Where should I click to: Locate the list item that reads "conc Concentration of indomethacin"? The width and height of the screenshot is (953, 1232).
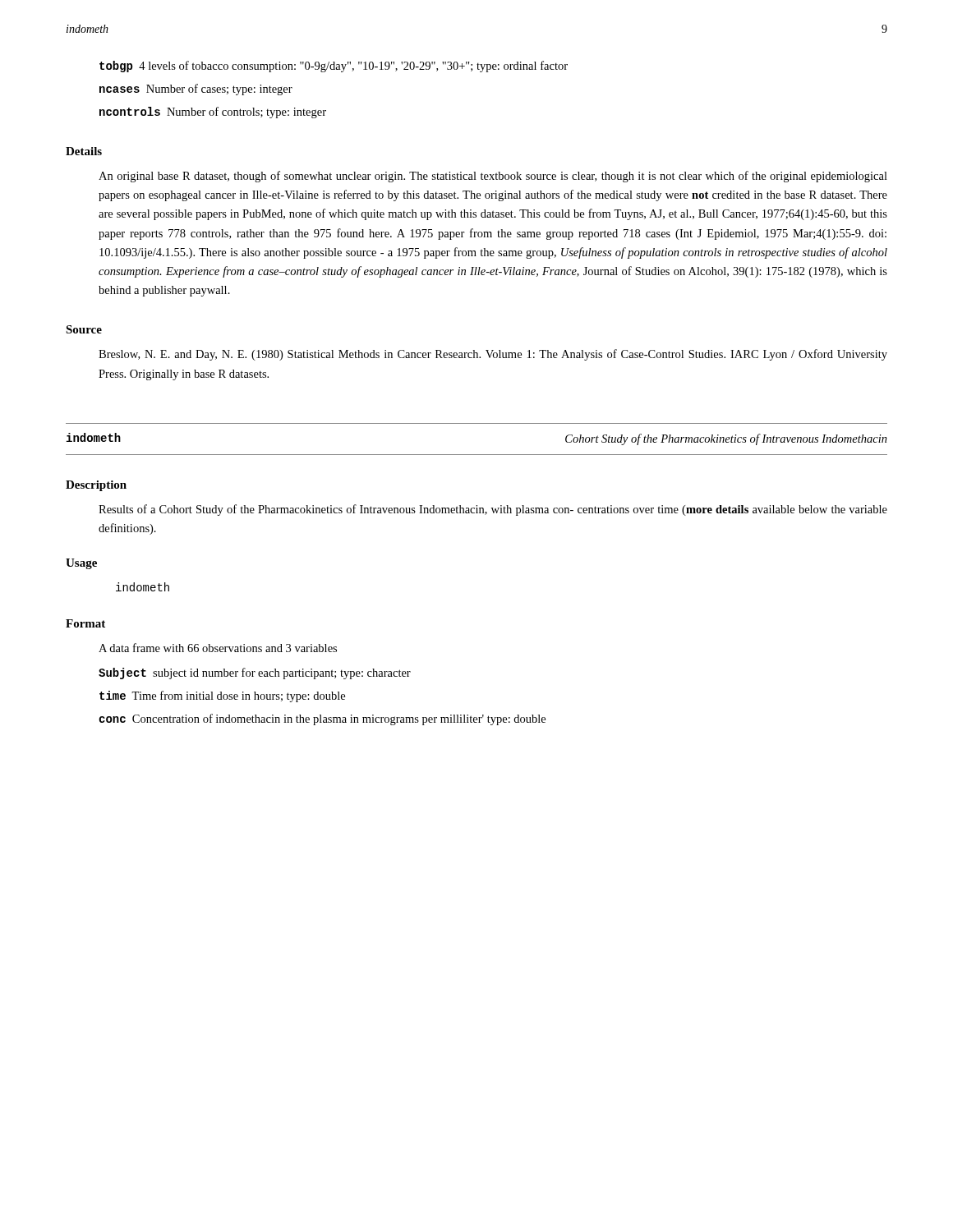[322, 719]
